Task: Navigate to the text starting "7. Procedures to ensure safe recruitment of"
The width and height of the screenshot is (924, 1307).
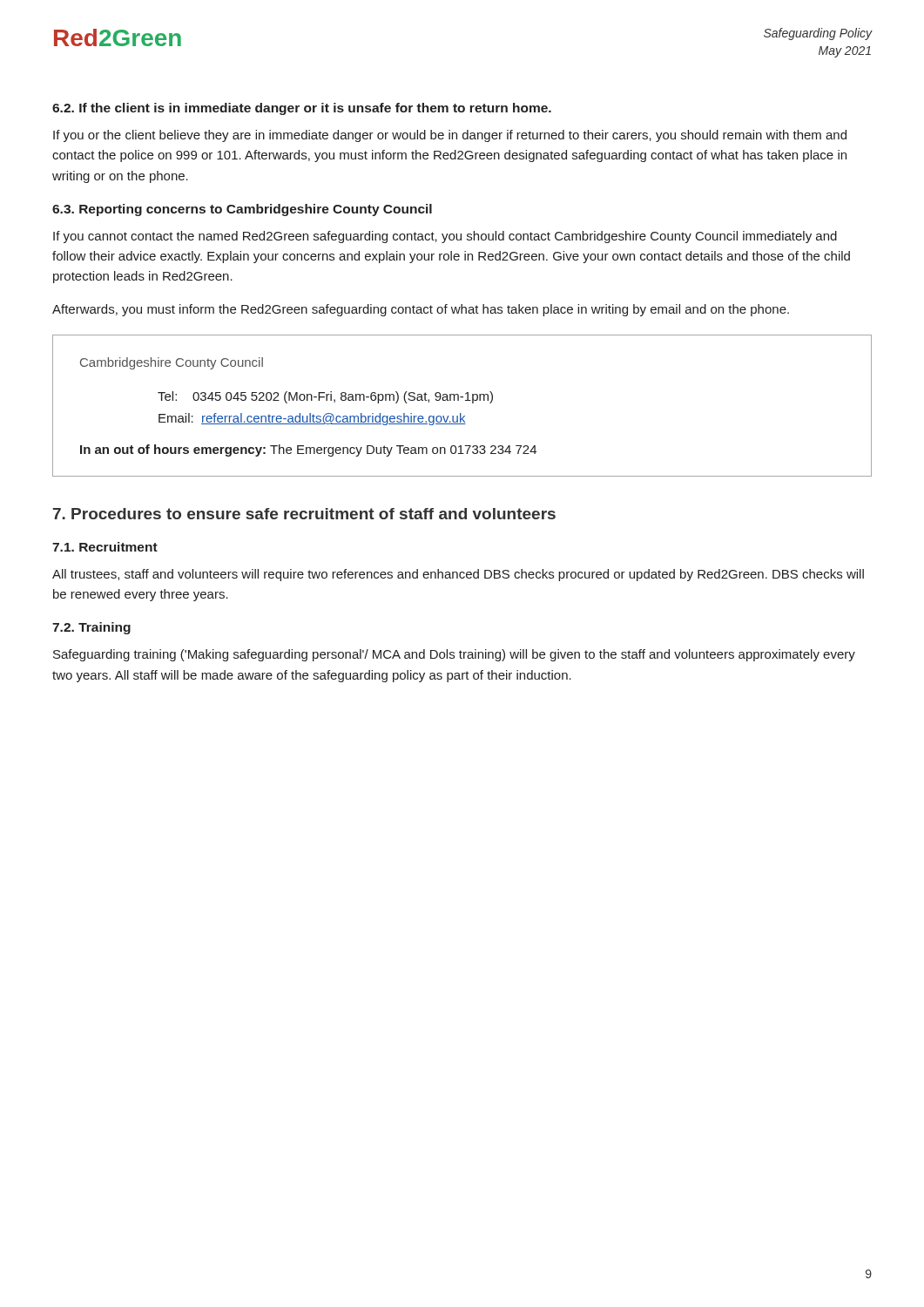Action: tap(304, 513)
